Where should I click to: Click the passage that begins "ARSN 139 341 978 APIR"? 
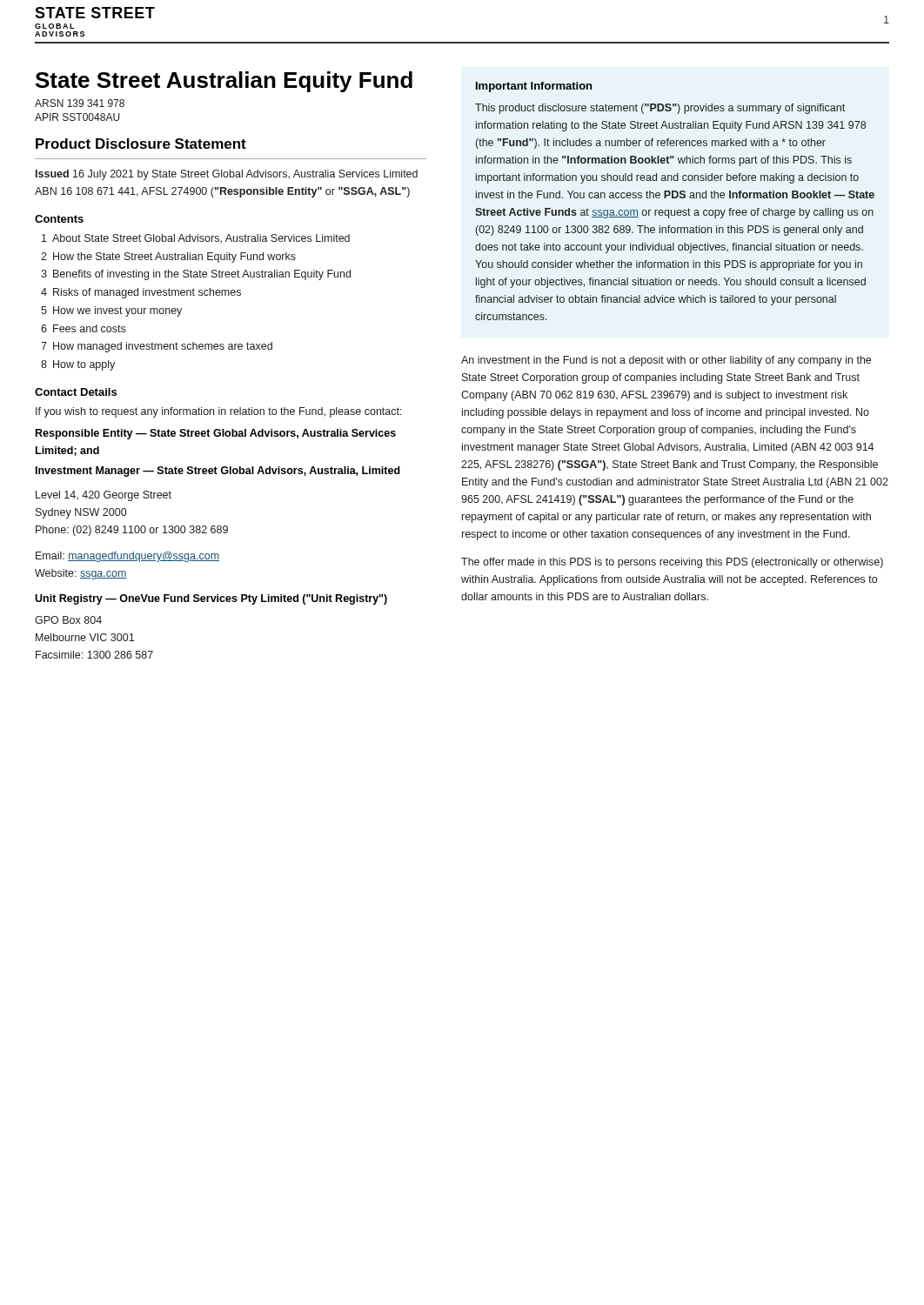click(80, 103)
